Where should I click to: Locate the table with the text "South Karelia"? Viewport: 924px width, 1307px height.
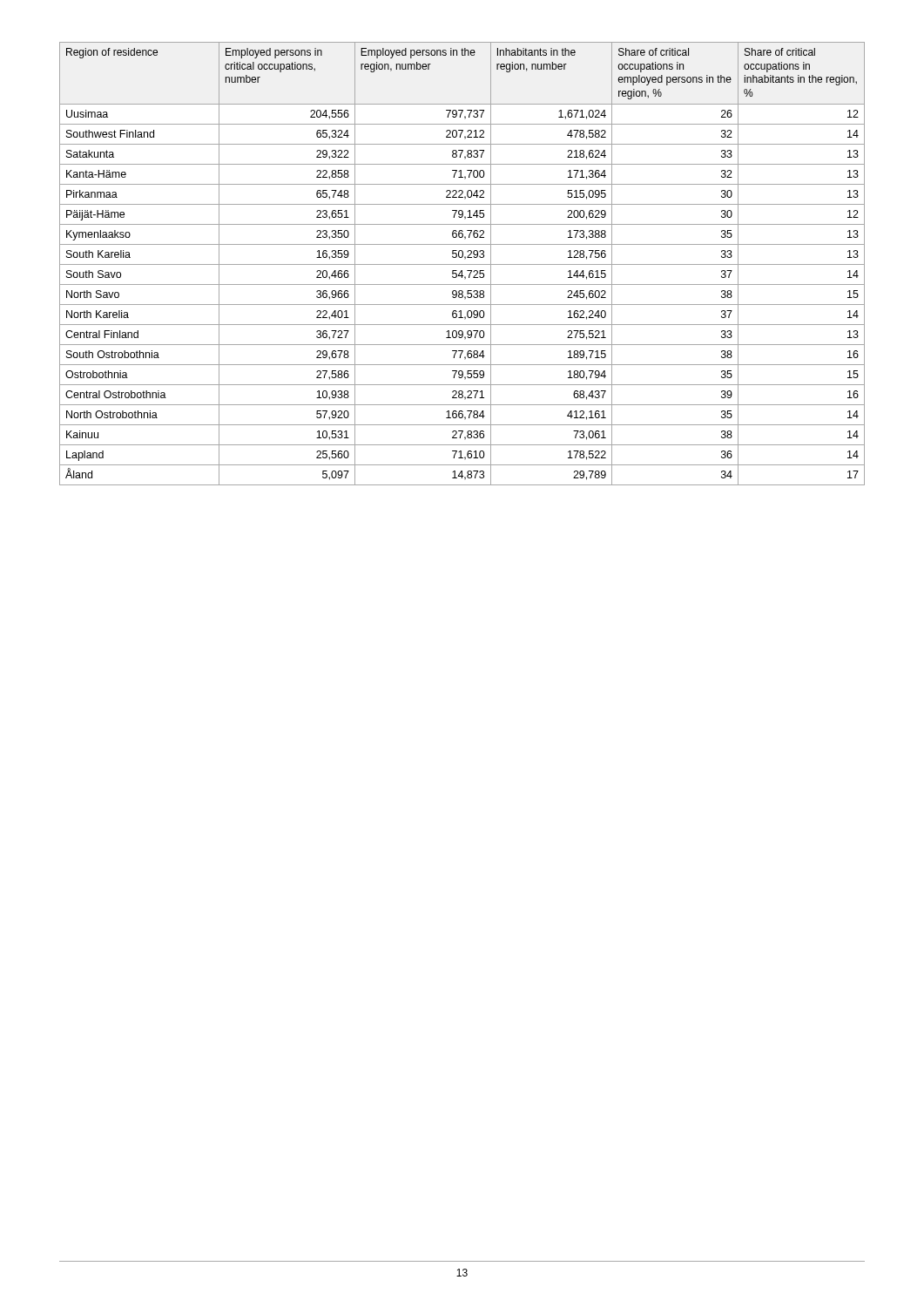462,264
